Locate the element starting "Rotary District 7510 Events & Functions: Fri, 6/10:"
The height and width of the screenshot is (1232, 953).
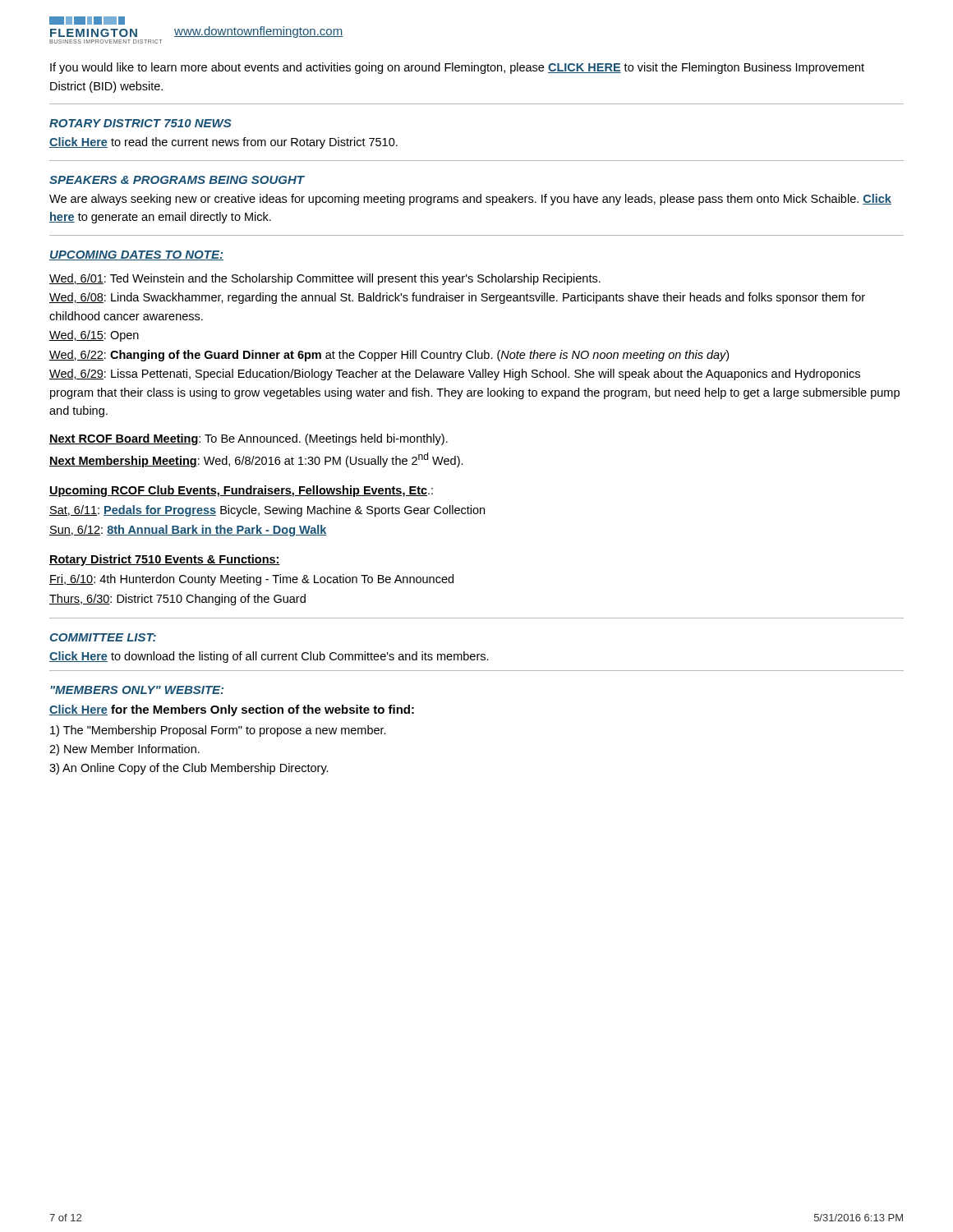point(165,560)
